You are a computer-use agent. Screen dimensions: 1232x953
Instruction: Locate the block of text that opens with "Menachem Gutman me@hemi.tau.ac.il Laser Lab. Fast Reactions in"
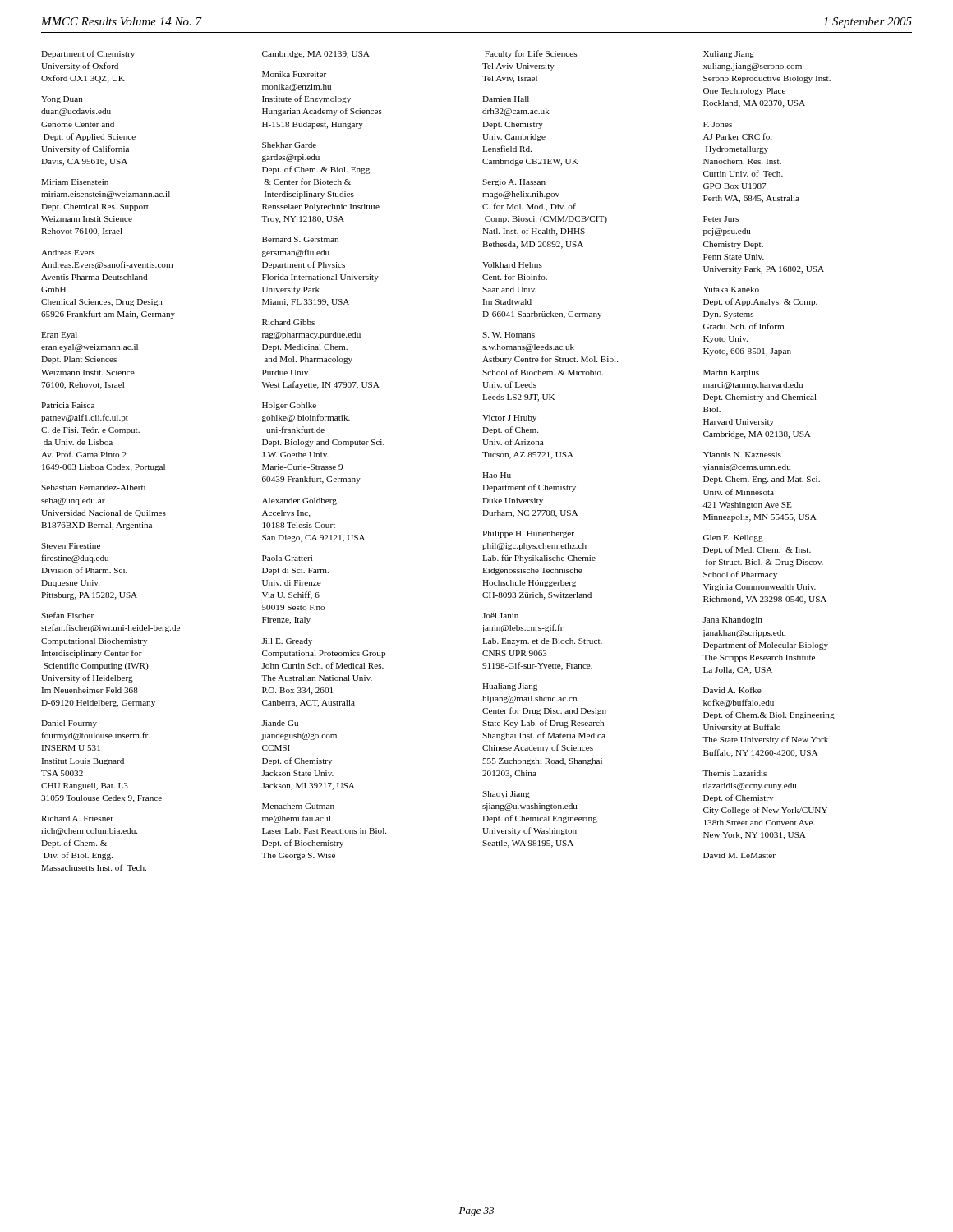pos(324,830)
